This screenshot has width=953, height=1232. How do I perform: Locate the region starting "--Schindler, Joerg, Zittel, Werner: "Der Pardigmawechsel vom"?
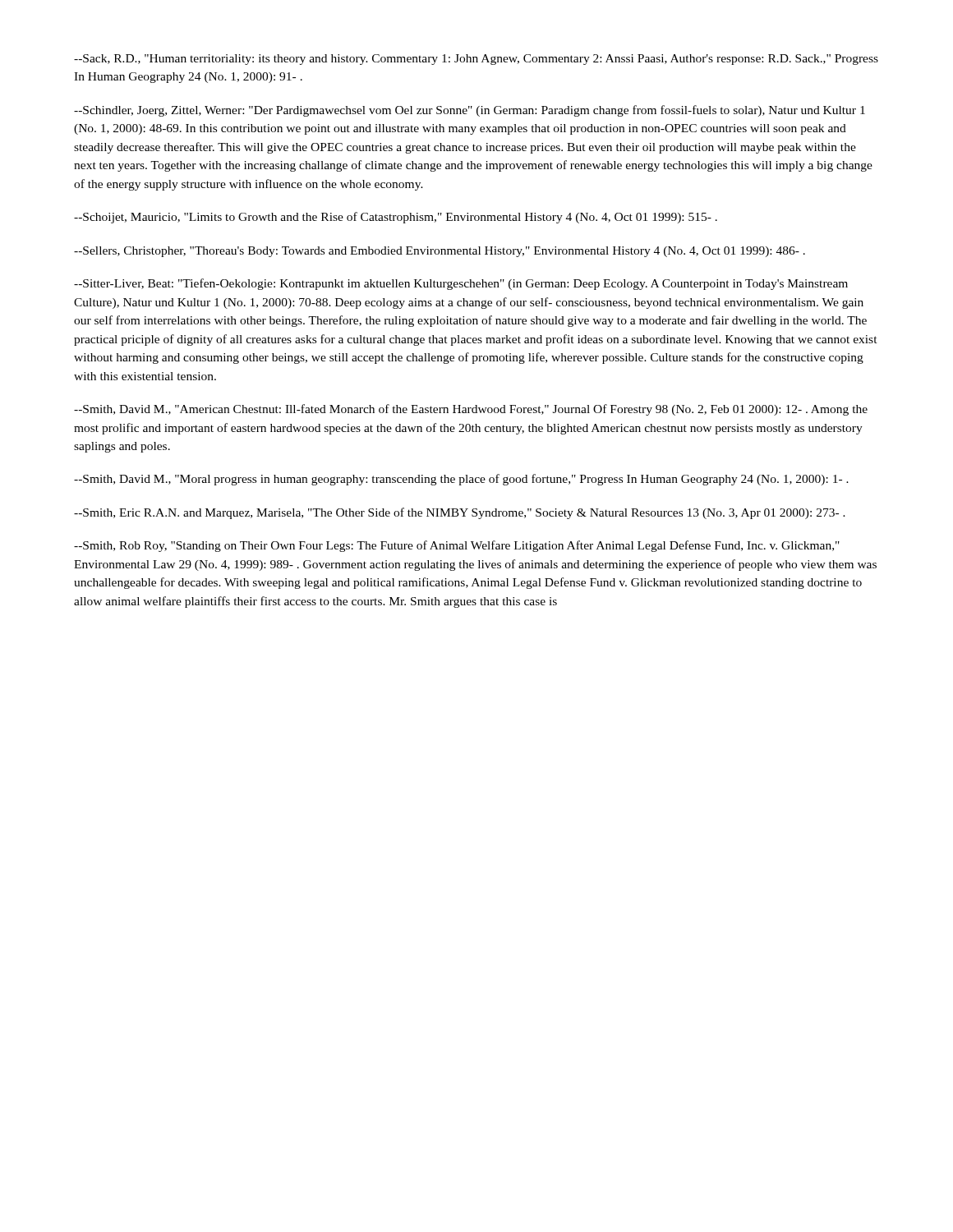[473, 146]
